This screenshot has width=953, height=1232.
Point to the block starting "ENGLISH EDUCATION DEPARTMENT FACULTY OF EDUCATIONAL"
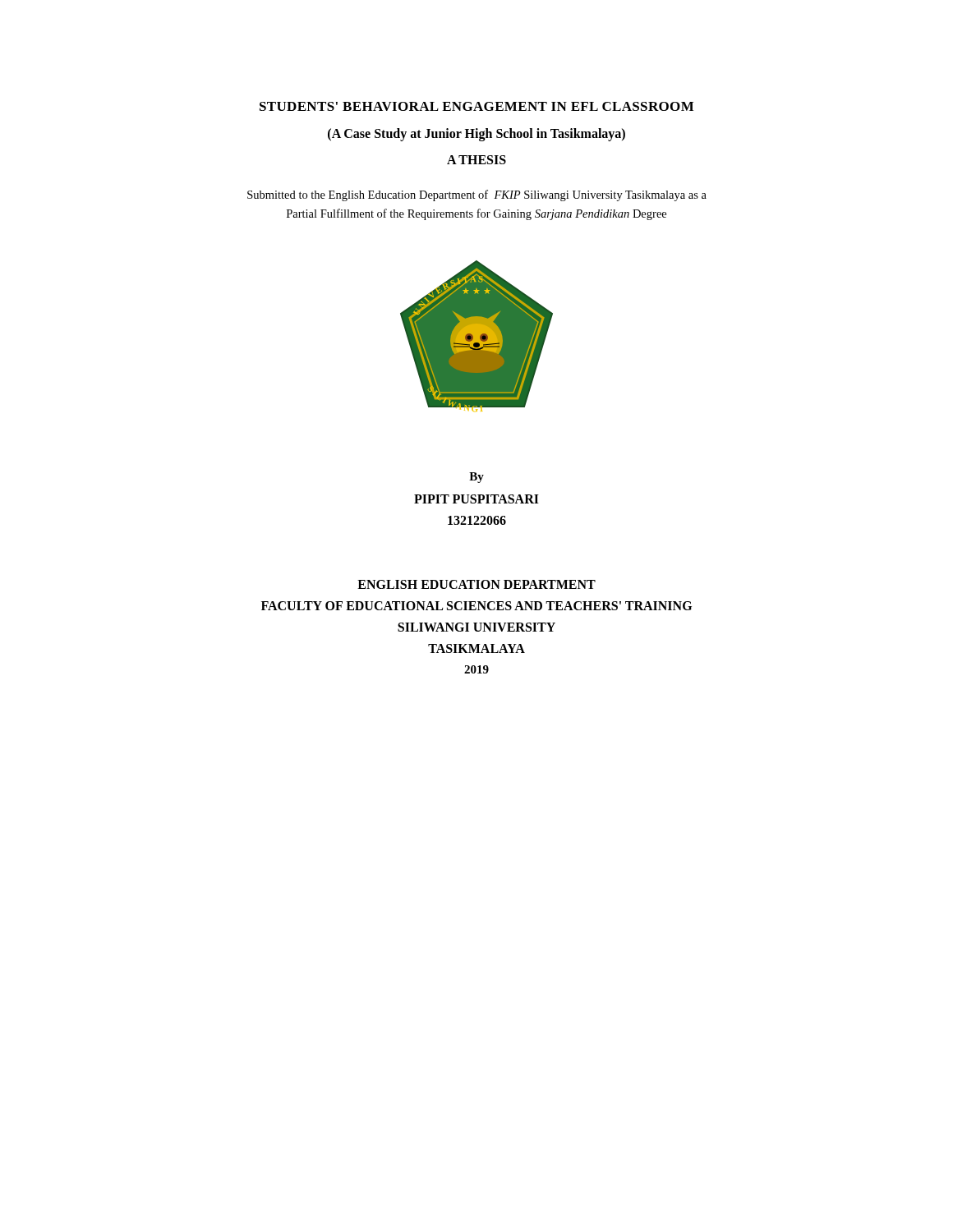pos(476,627)
